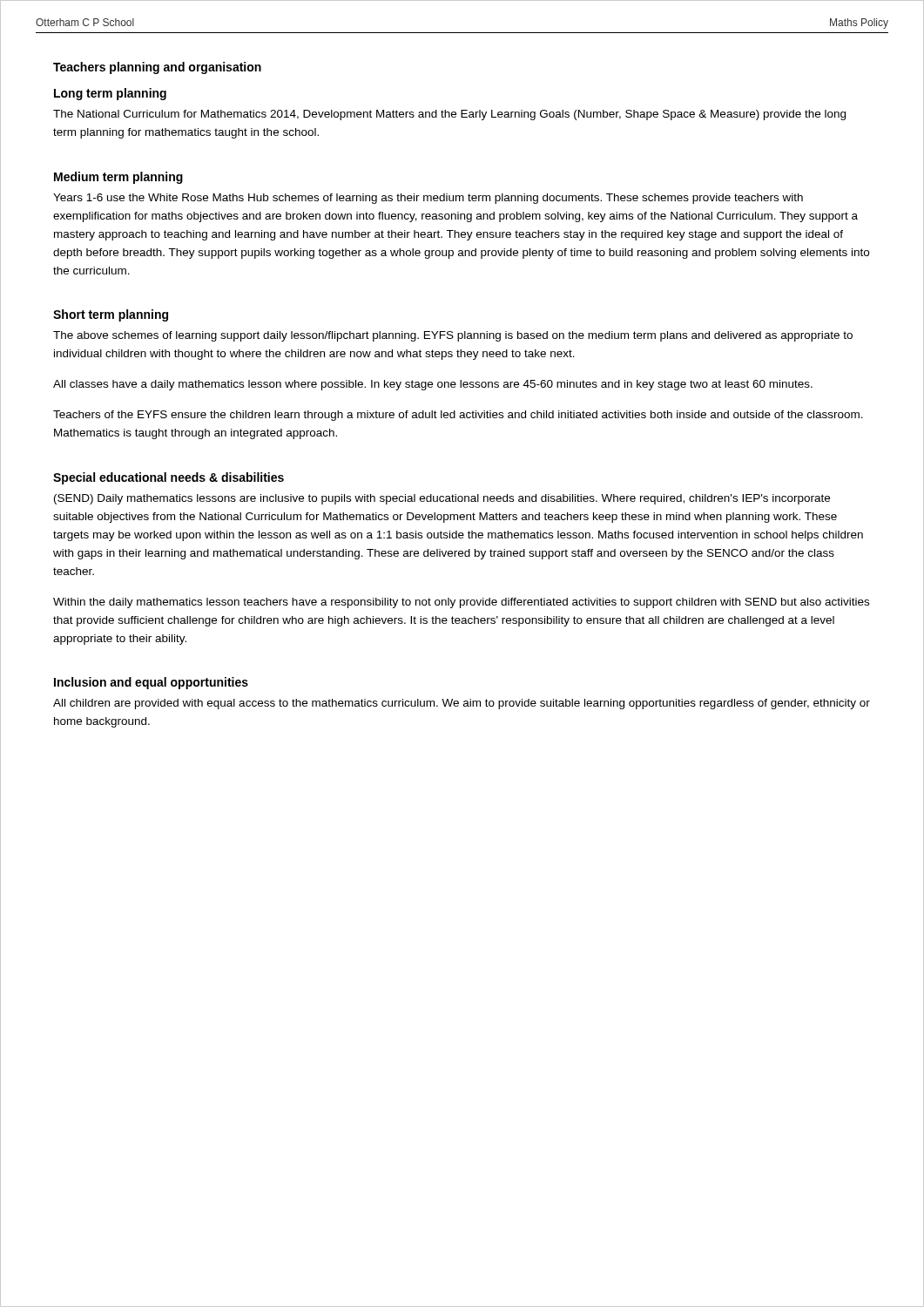Find the block on this page that starts "All classes have a daily mathematics"

click(433, 384)
